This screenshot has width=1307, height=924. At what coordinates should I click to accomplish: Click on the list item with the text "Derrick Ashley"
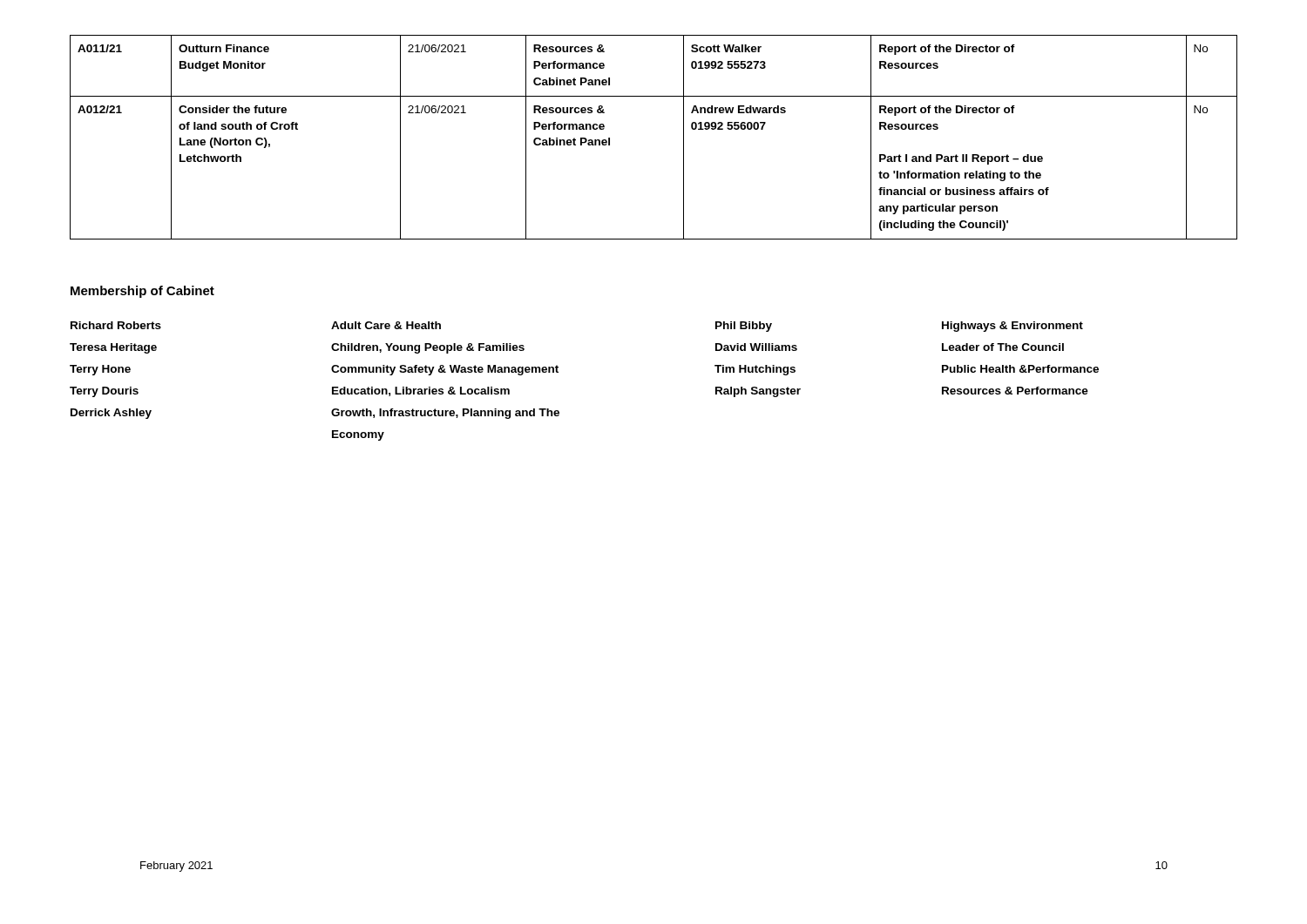coord(111,412)
